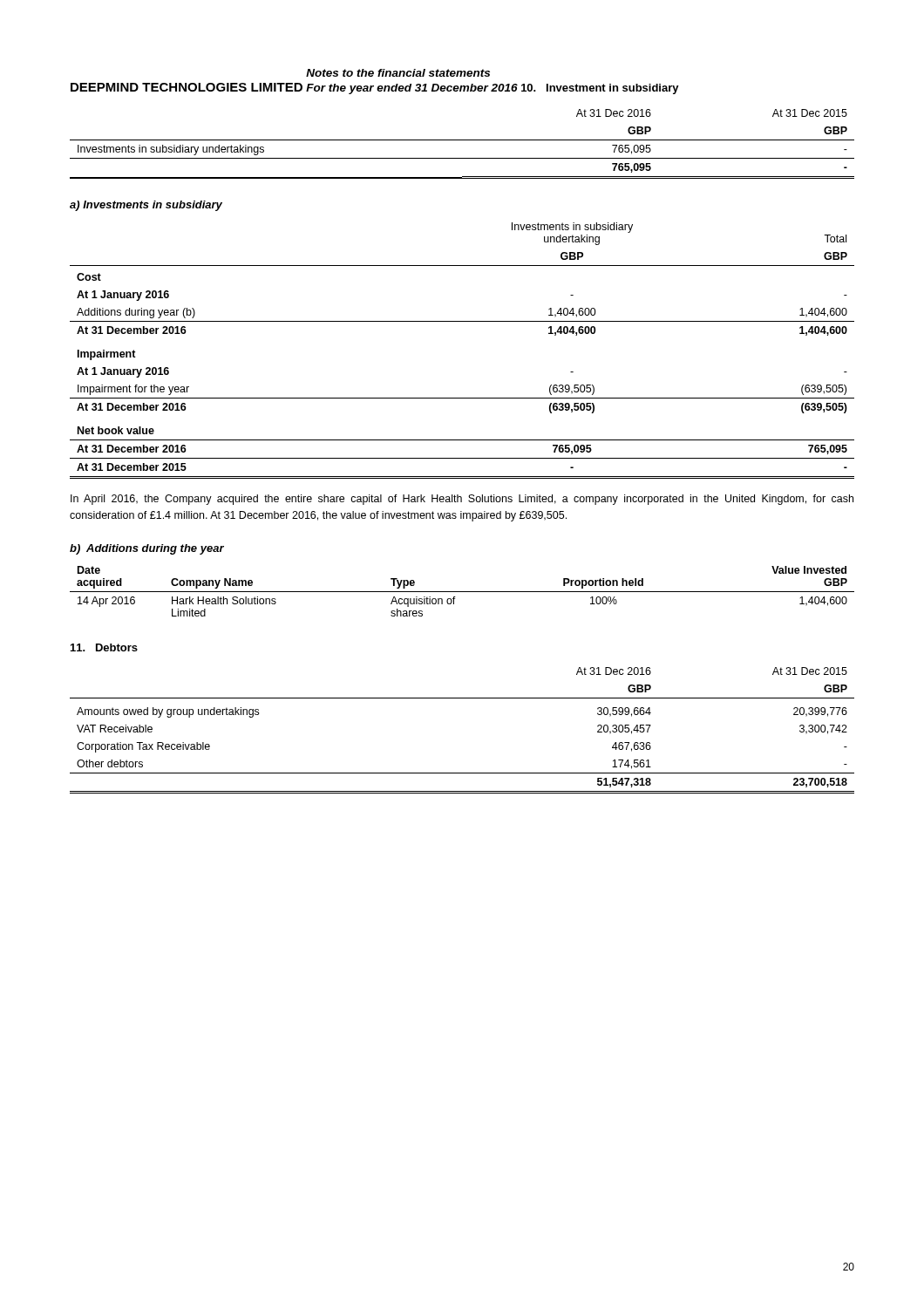
Task: Point to "a) Investments in subsidiary"
Action: click(x=146, y=204)
